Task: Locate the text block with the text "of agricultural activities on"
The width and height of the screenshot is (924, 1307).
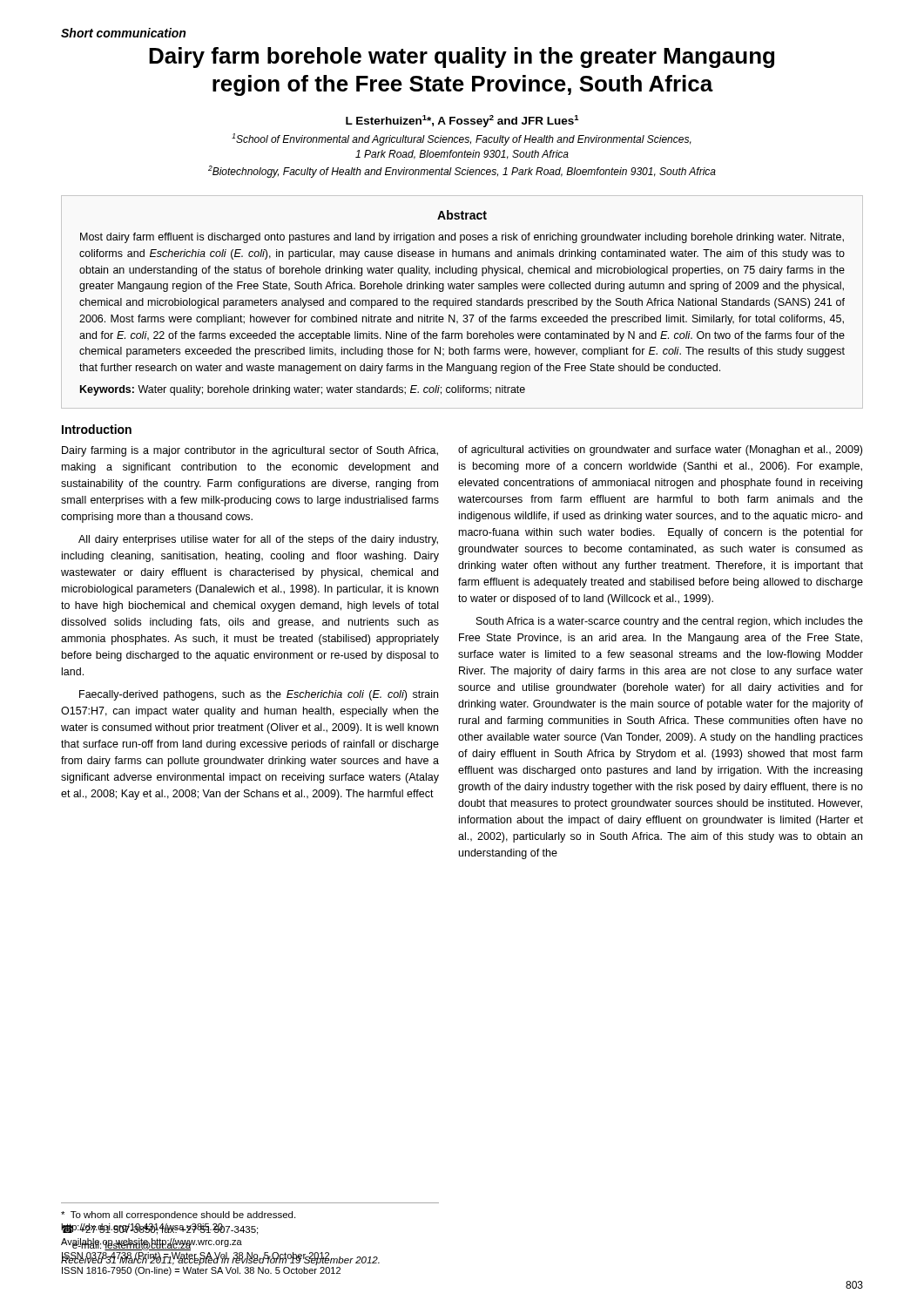Action: click(x=661, y=652)
